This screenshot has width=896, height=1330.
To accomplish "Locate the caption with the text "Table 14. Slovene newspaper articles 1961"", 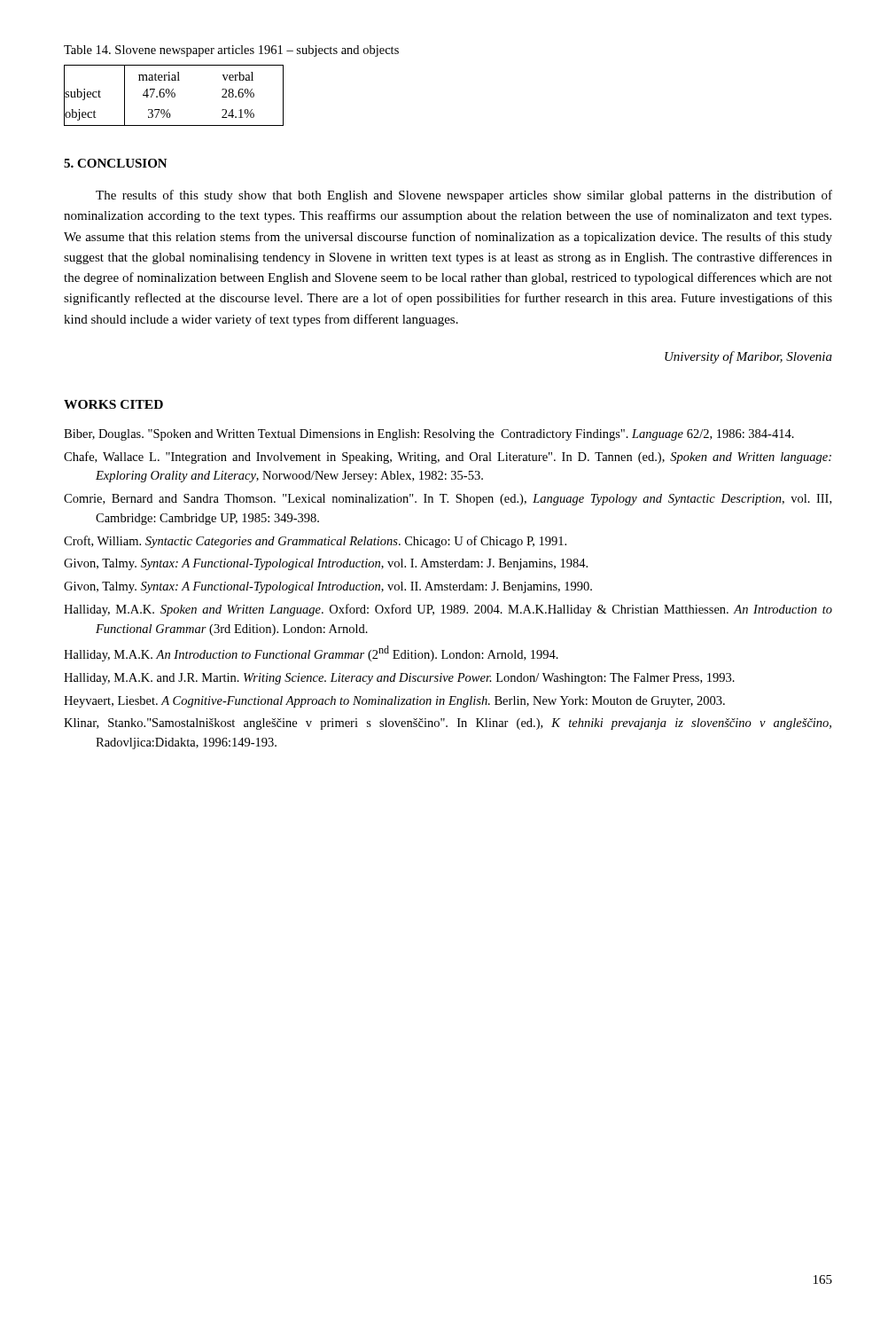I will (x=231, y=50).
